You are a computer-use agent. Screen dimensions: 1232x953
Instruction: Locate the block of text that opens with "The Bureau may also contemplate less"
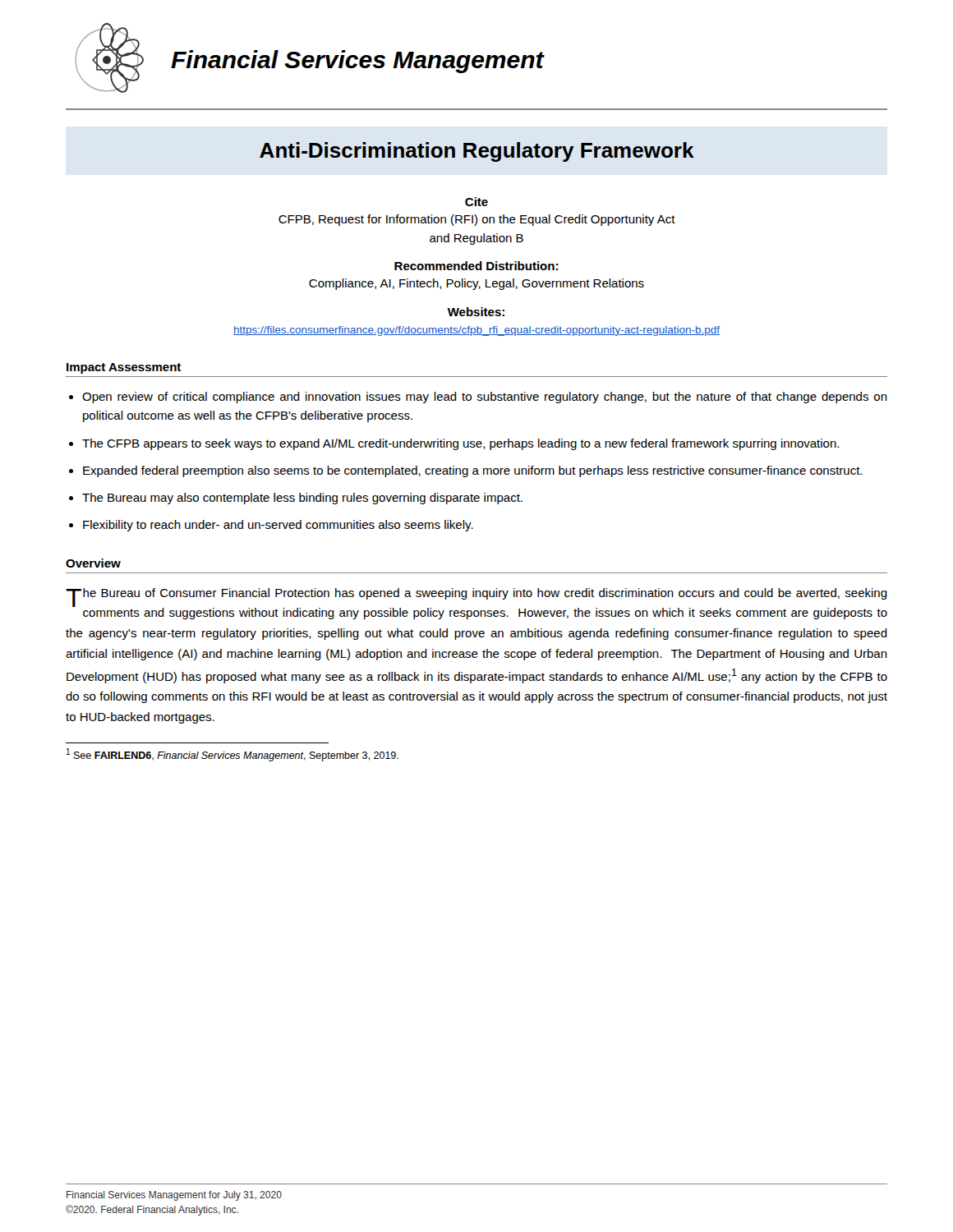(303, 497)
